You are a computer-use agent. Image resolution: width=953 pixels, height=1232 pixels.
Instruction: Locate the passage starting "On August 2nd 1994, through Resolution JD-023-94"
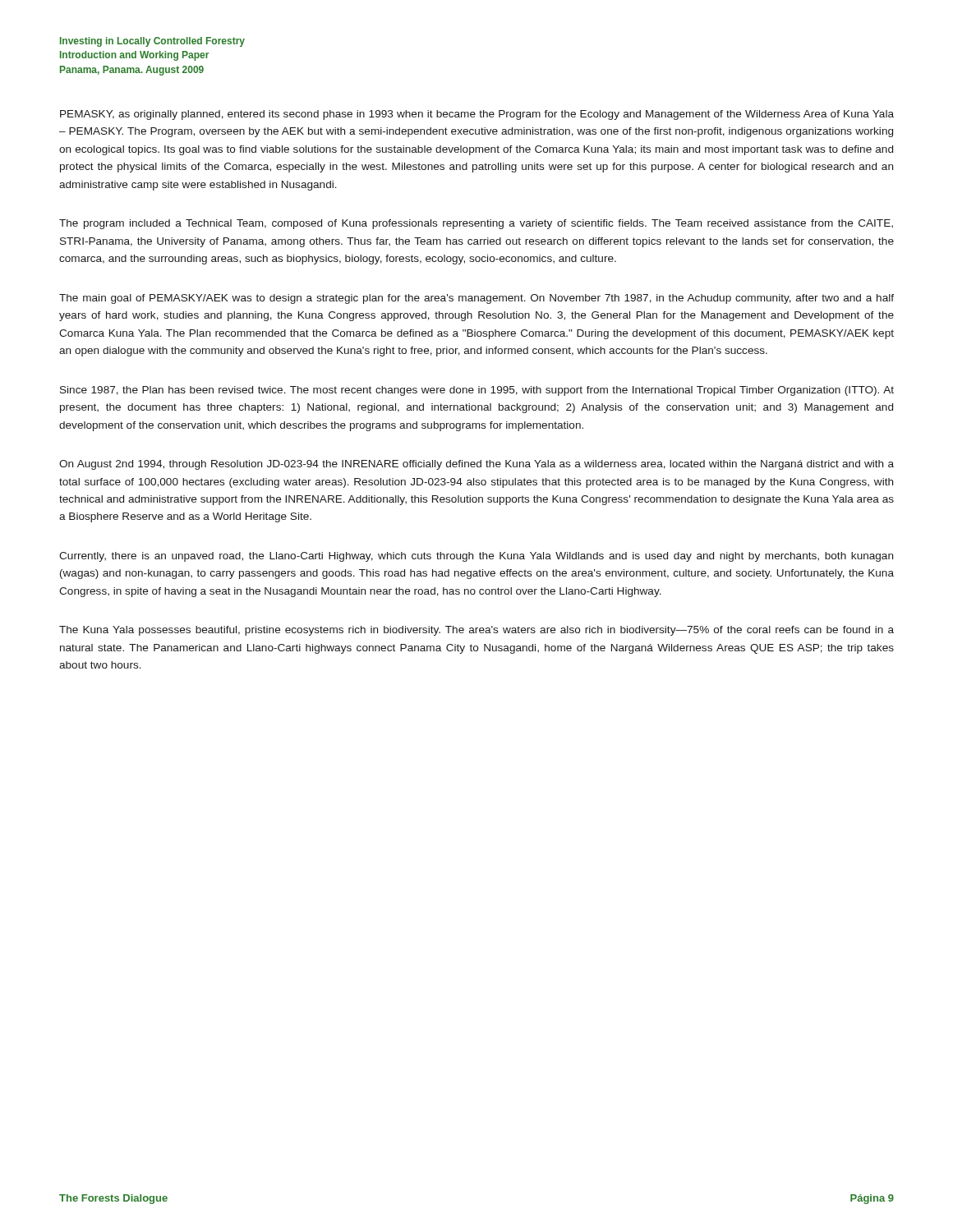(x=476, y=490)
